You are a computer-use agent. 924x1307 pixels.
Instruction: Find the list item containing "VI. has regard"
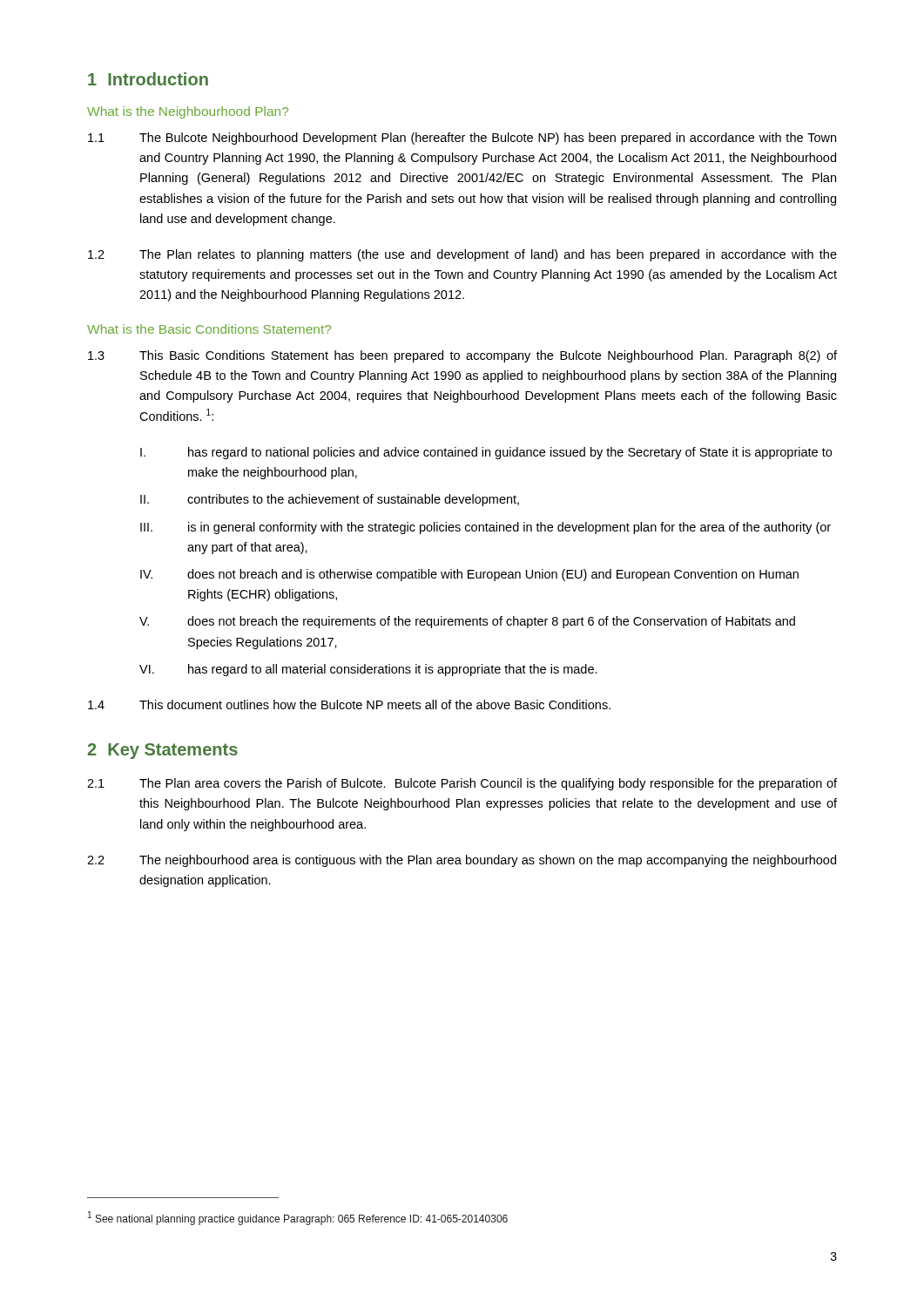click(x=488, y=670)
